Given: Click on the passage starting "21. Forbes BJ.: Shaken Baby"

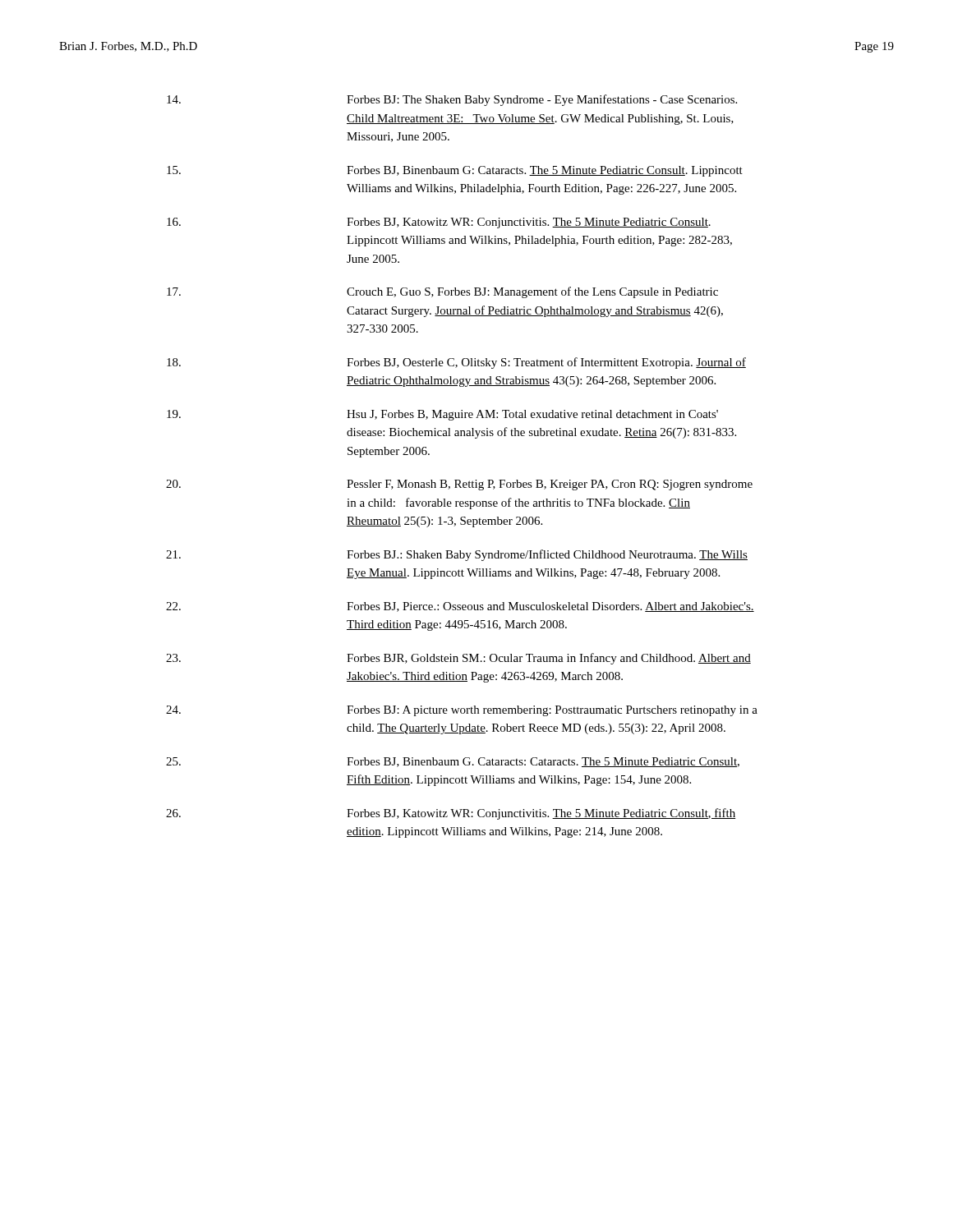Looking at the screenshot, I should (476, 563).
